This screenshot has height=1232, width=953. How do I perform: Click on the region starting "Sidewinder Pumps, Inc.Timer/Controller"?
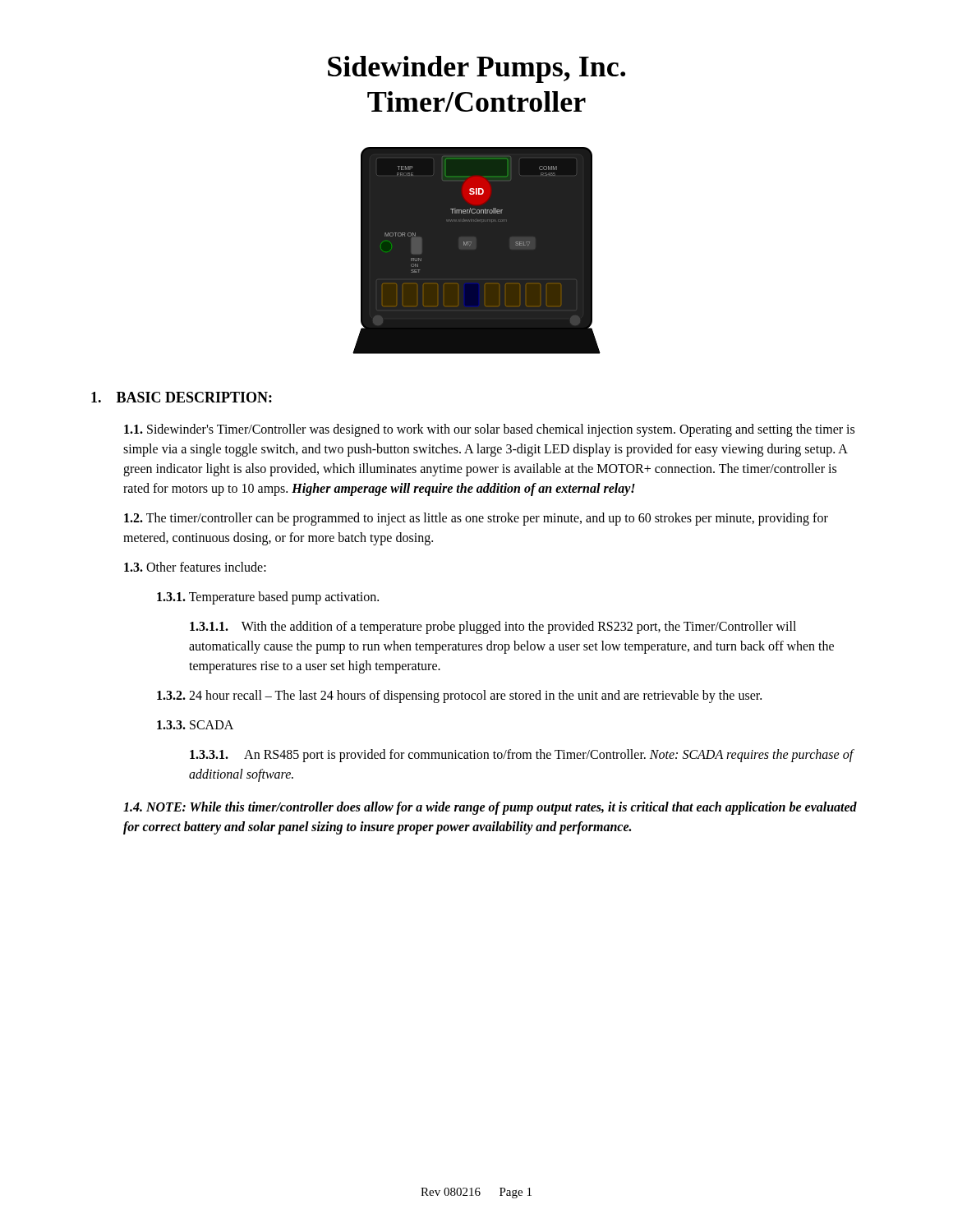(476, 85)
